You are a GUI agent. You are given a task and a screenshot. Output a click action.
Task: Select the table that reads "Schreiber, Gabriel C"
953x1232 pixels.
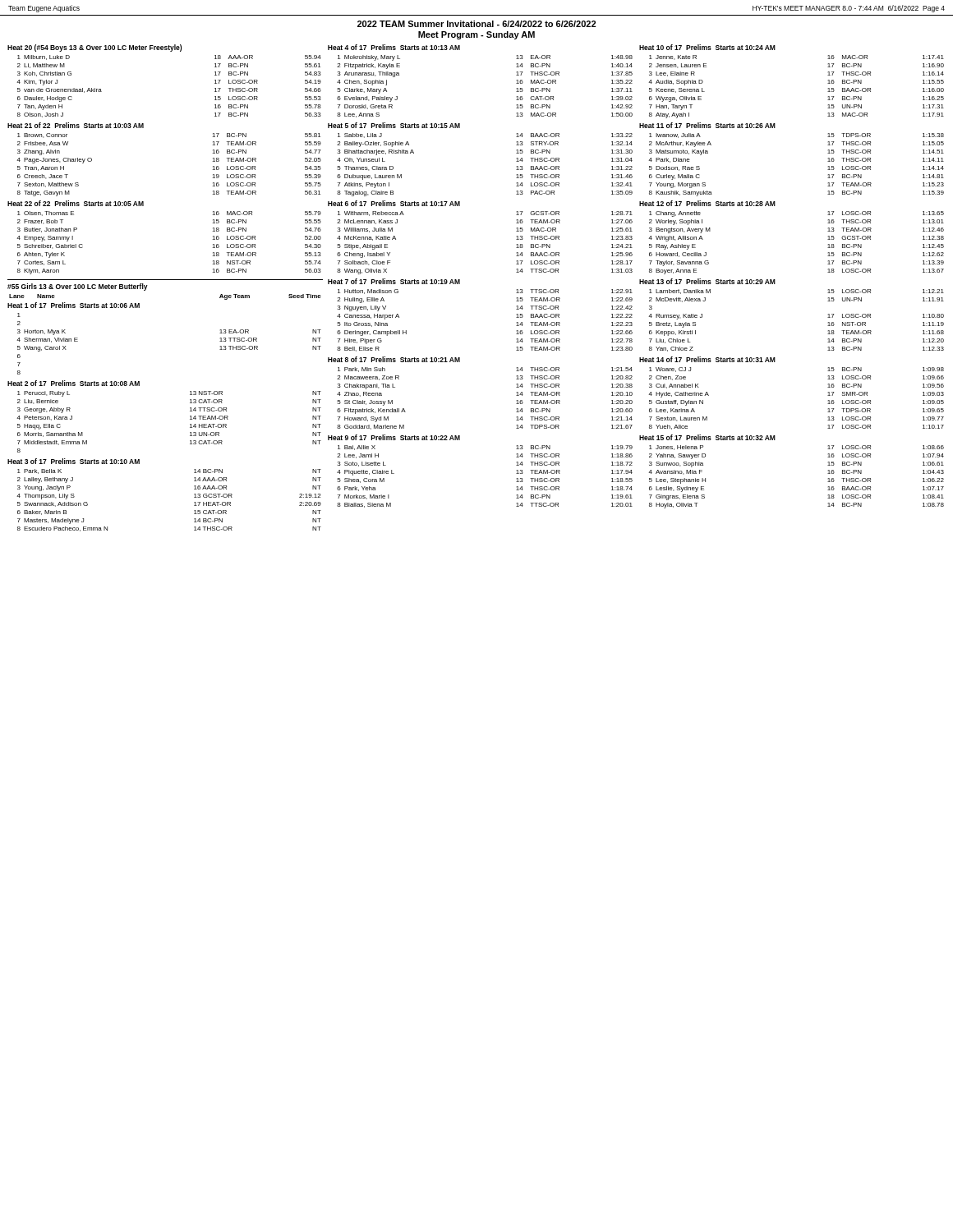click(x=165, y=241)
